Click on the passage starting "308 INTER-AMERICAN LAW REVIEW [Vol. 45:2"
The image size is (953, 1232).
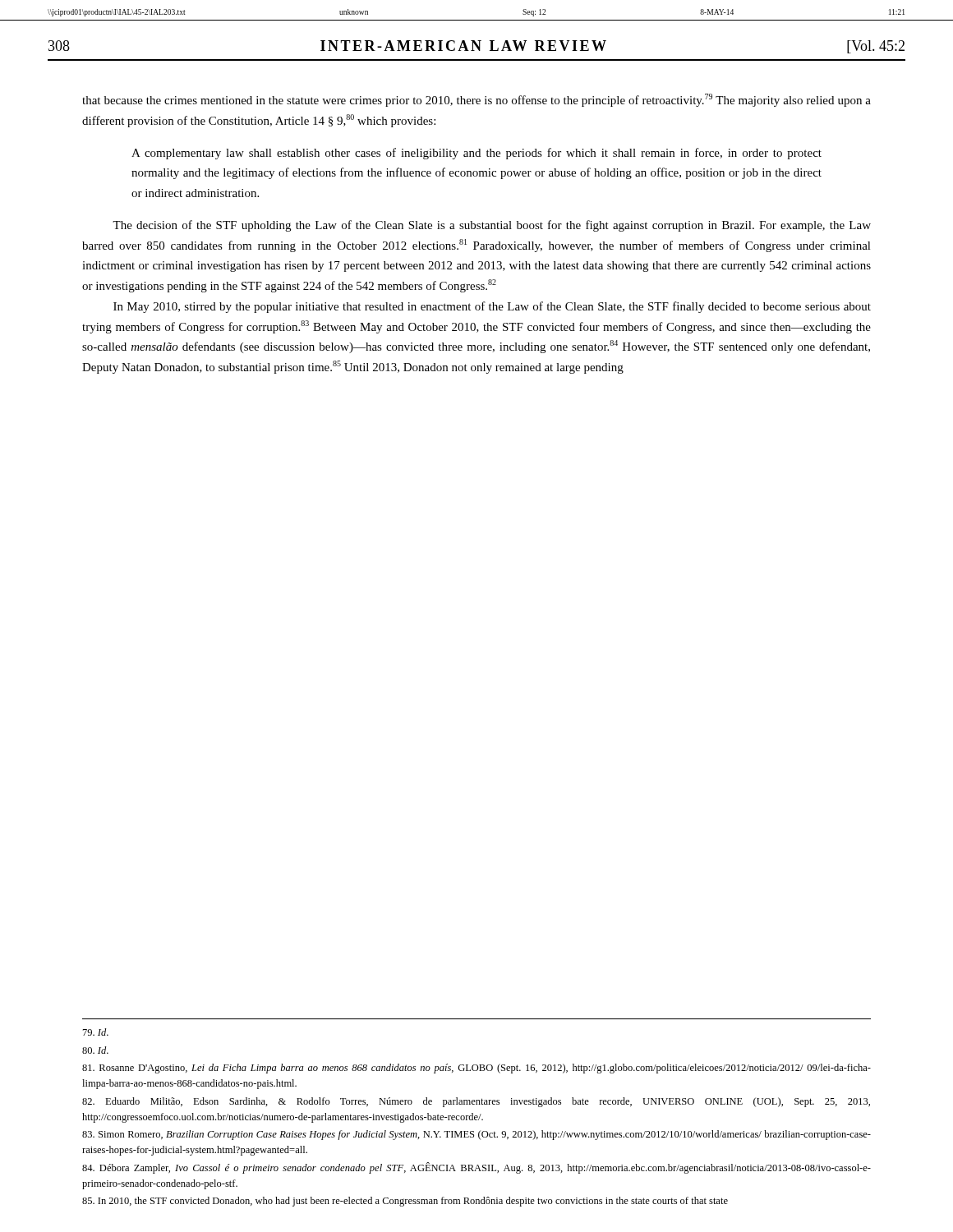tap(476, 46)
